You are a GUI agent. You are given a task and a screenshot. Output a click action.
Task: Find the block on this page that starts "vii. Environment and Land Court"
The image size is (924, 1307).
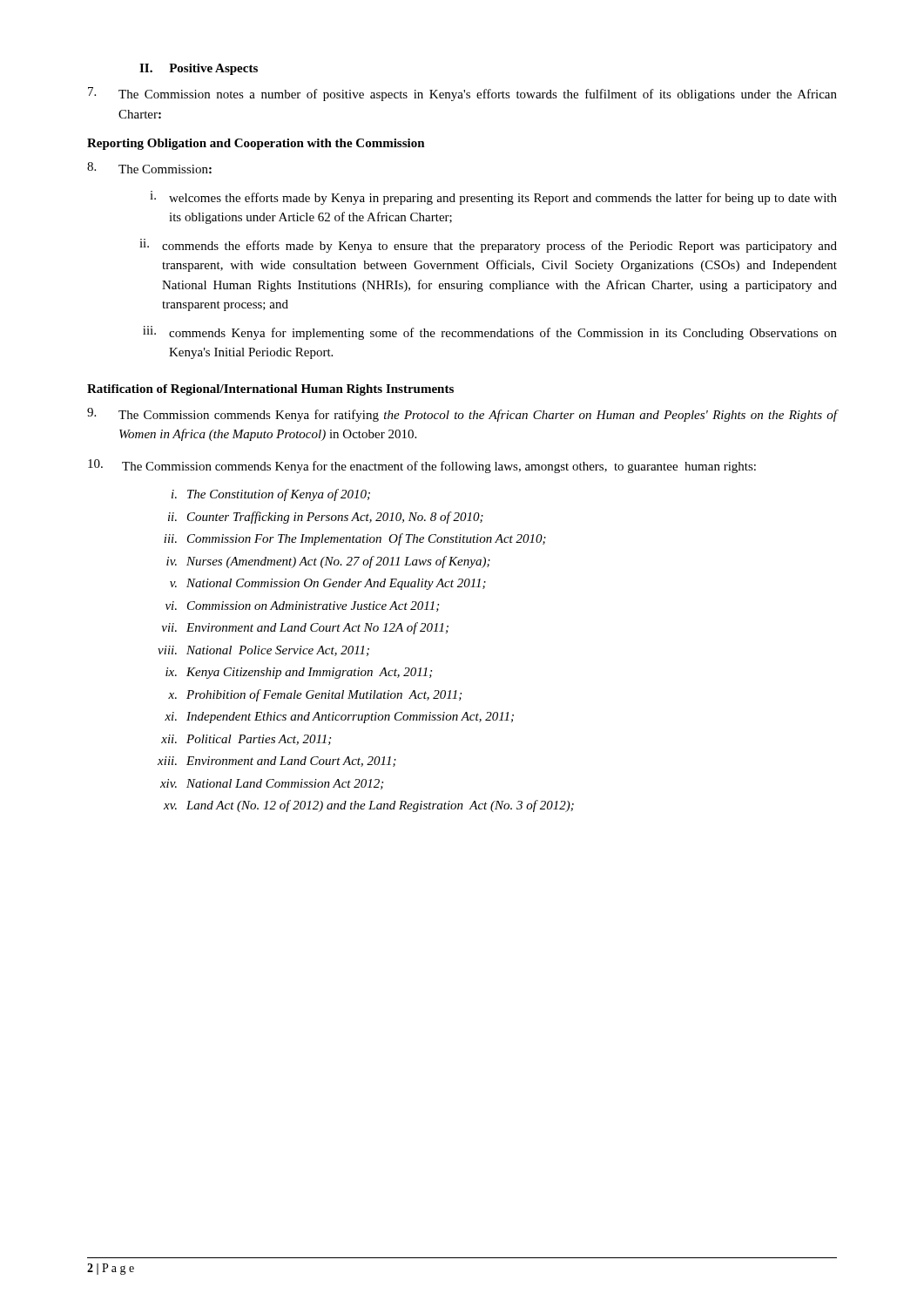coord(305,628)
